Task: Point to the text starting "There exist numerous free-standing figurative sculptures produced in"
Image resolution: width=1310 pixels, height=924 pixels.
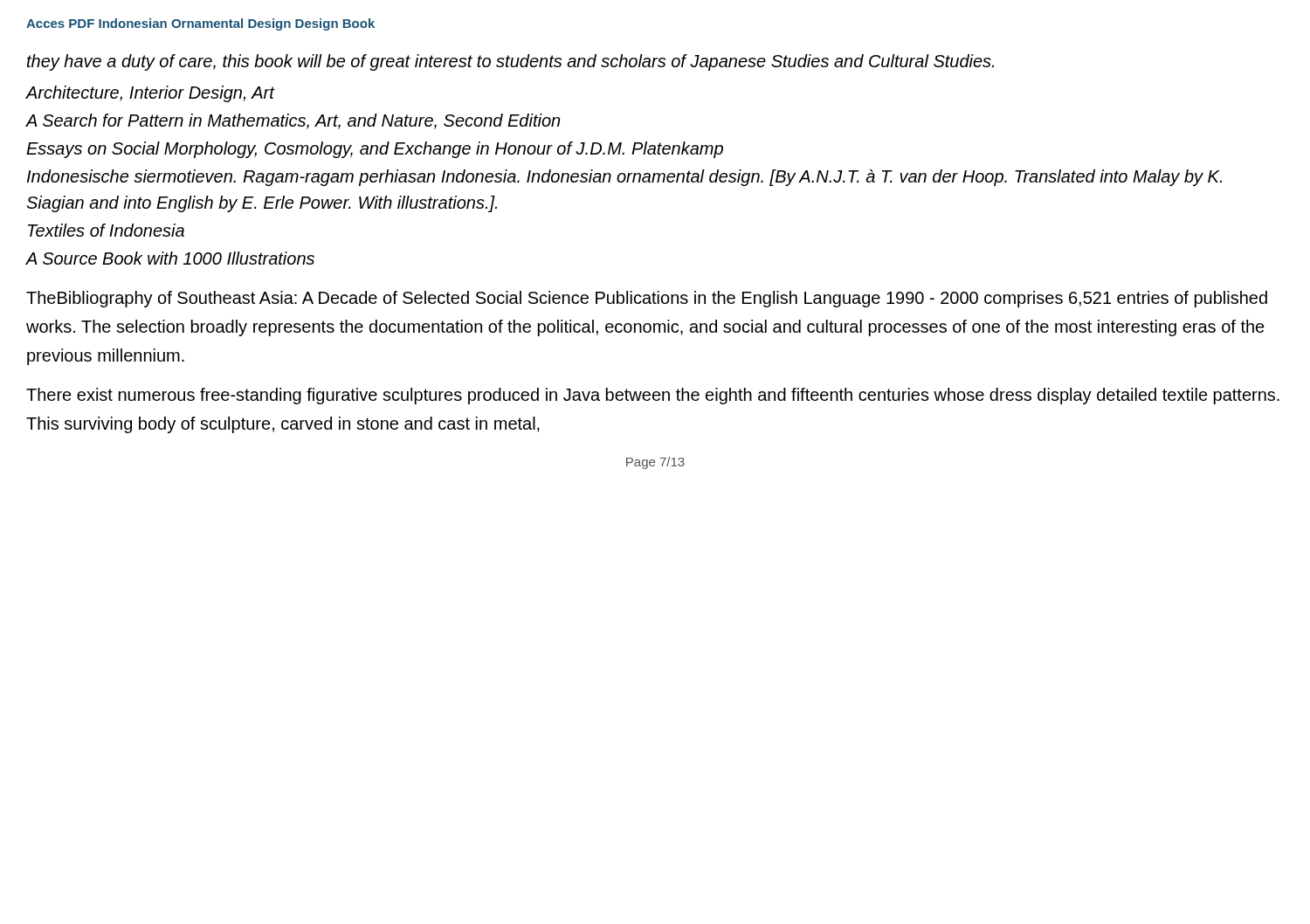Action: click(653, 409)
